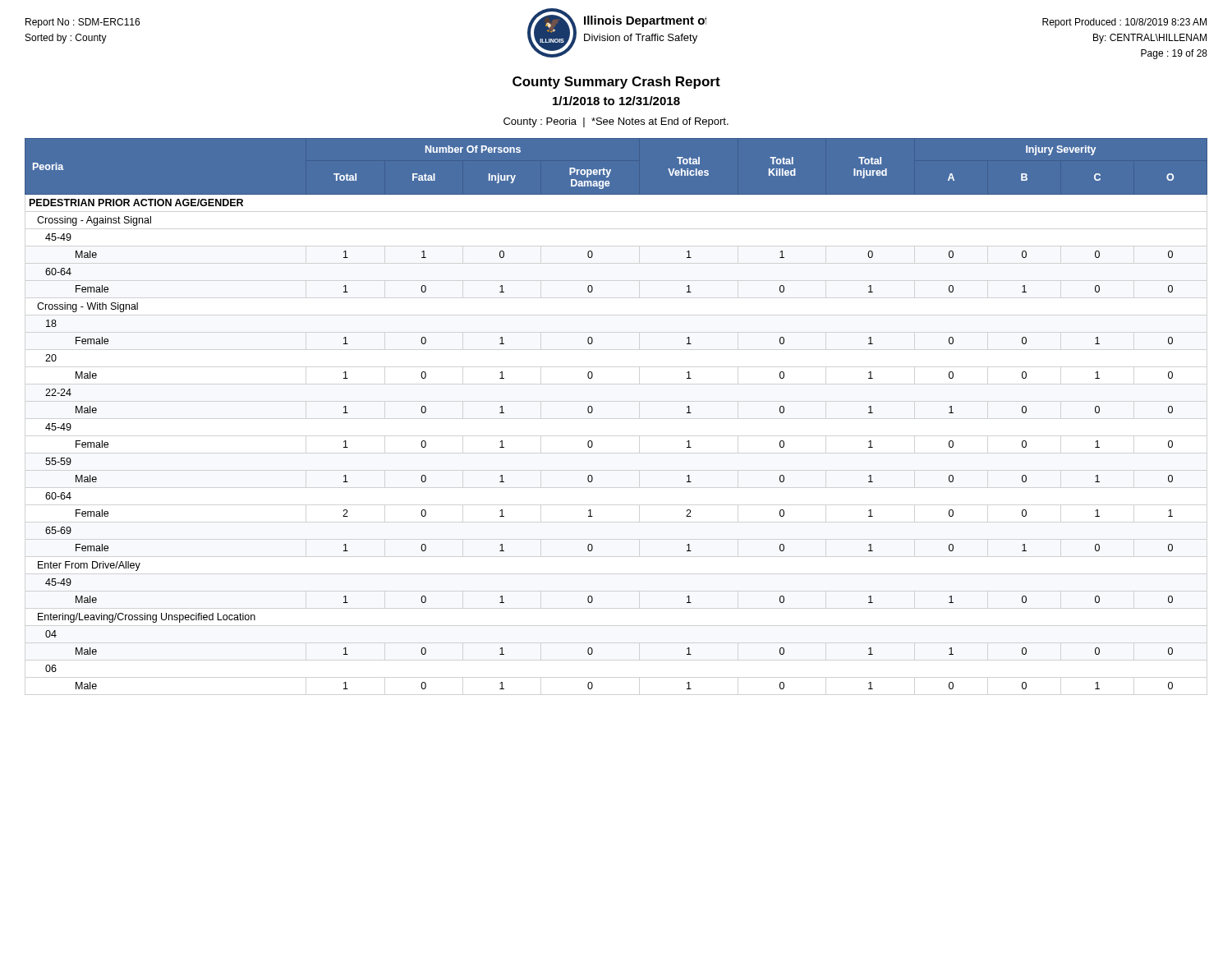Locate the text "1/1/2018 to 12/31/2018"
The width and height of the screenshot is (1232, 953).
click(616, 101)
